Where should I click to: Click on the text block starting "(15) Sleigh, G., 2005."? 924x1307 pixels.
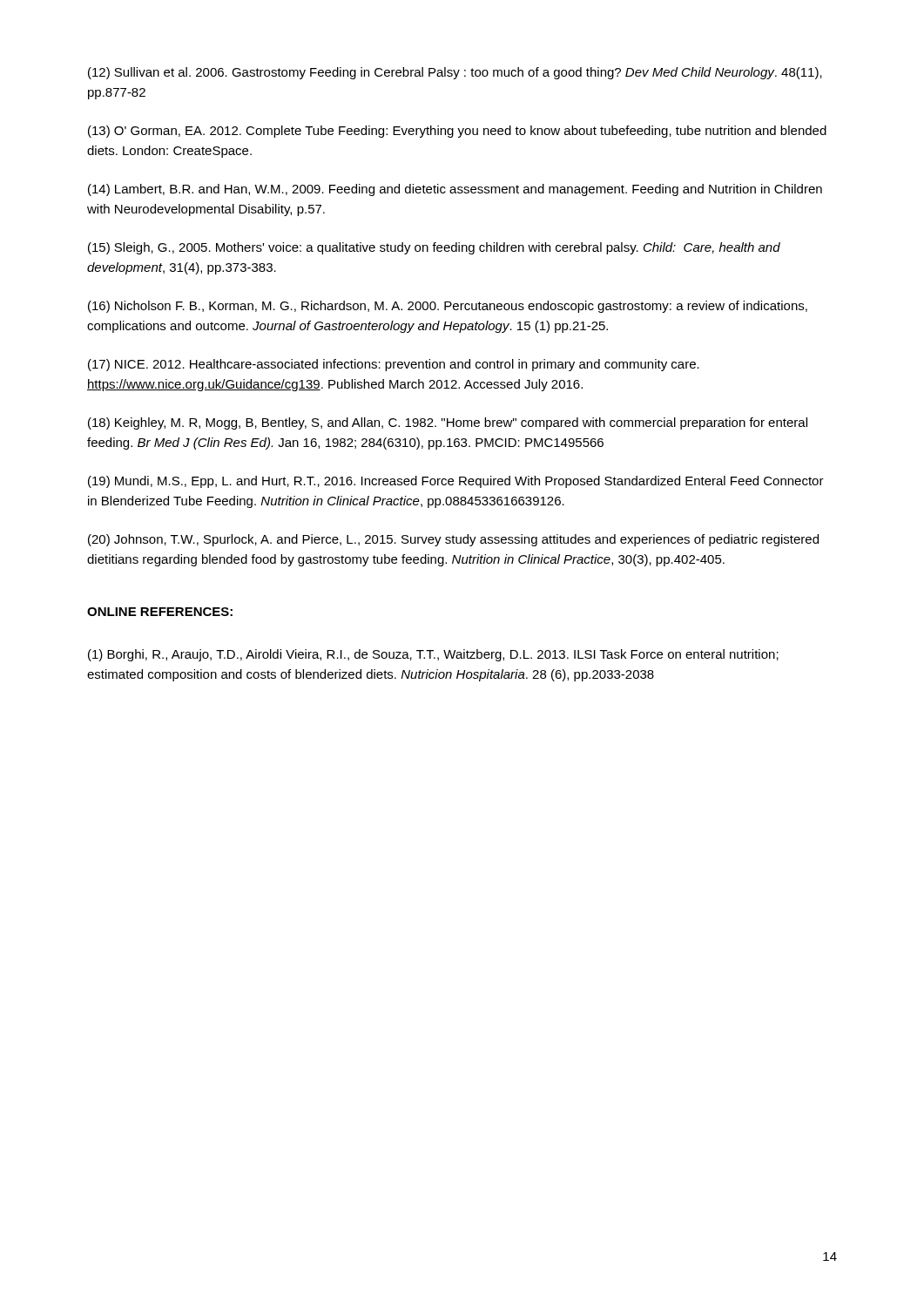pos(434,257)
